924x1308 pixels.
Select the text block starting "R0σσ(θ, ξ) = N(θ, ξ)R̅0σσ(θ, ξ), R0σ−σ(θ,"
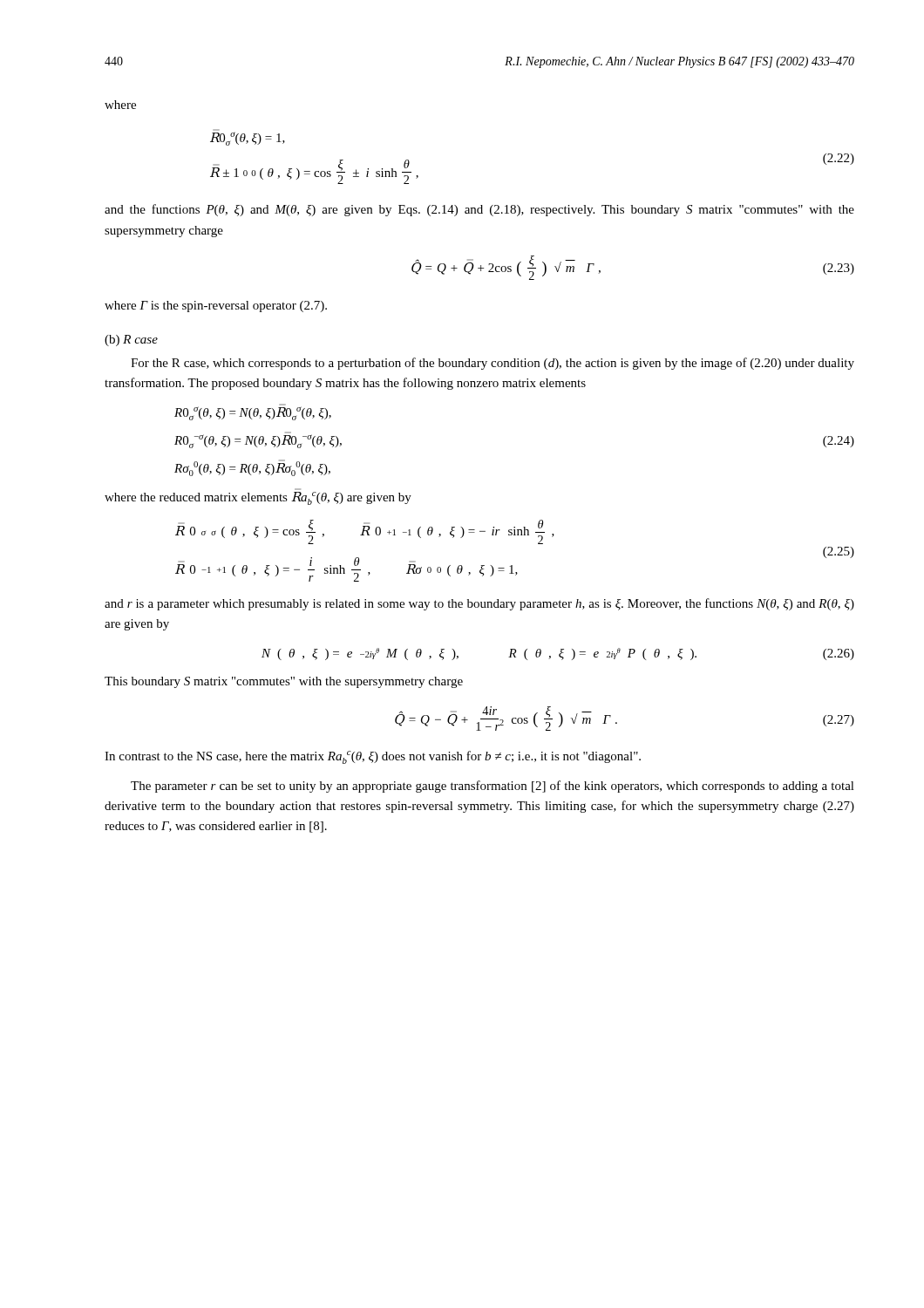point(253,412)
